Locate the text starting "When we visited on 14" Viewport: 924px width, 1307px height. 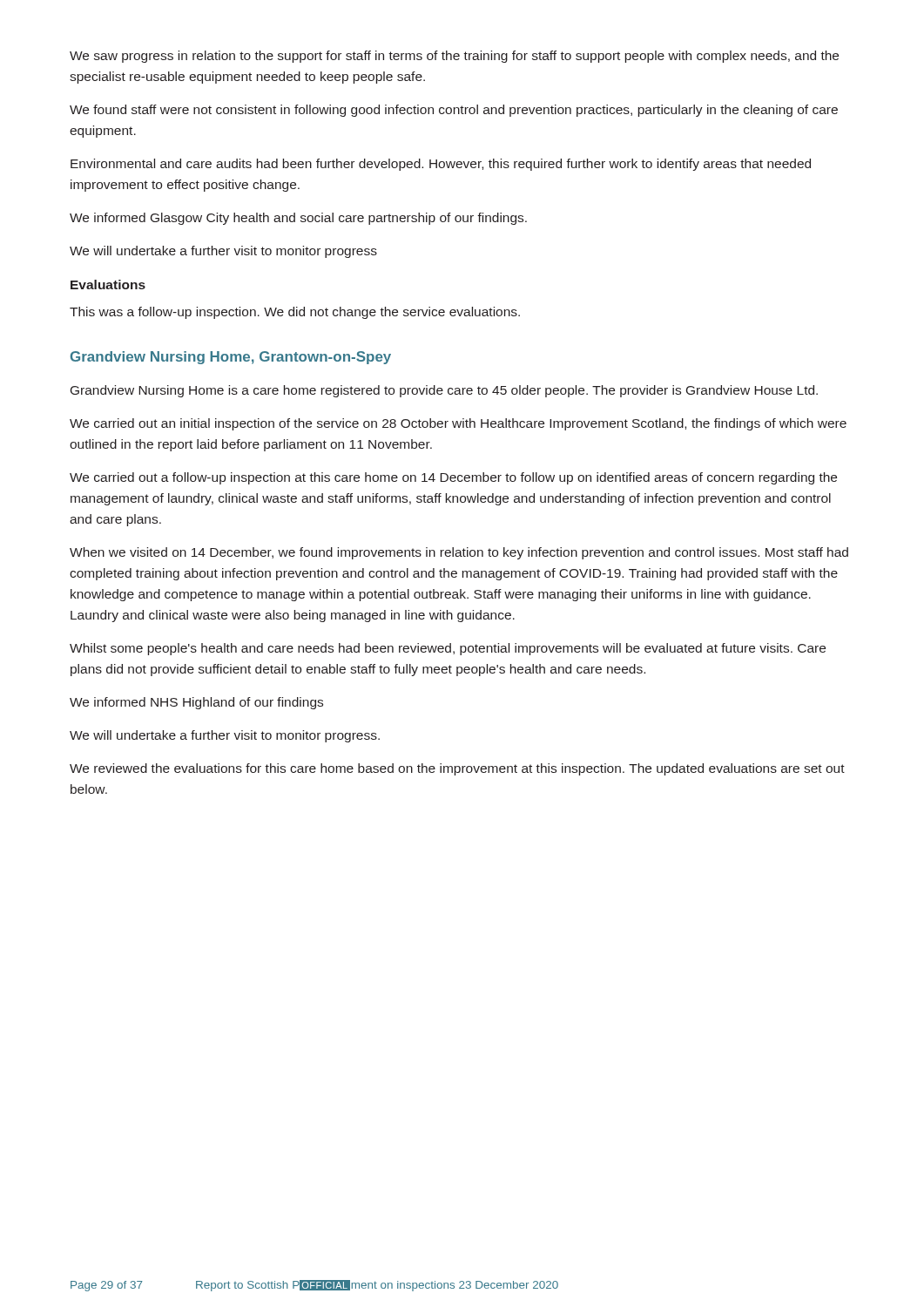pos(459,584)
